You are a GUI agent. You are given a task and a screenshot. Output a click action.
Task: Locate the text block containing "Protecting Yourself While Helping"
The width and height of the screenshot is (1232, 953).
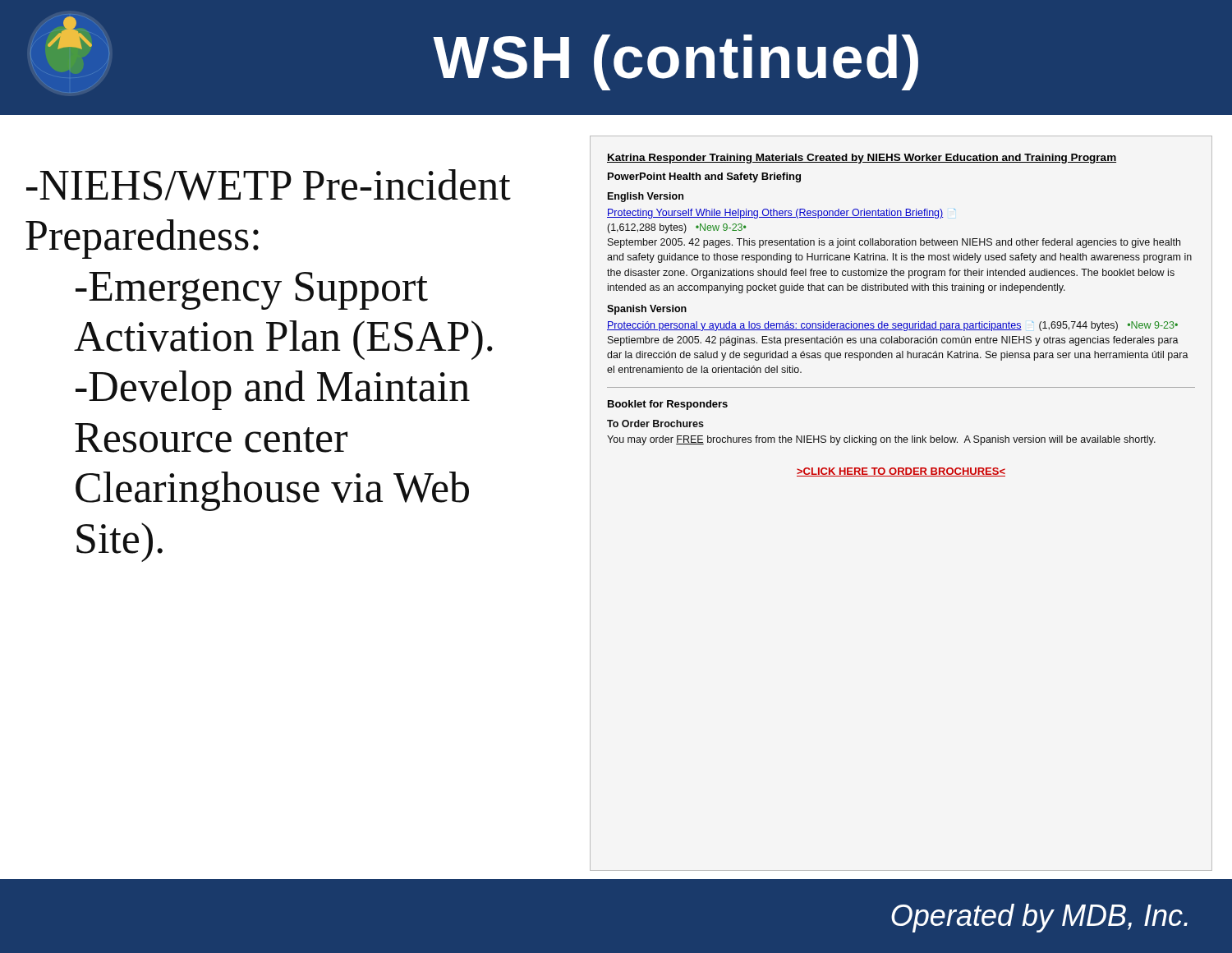coord(899,250)
